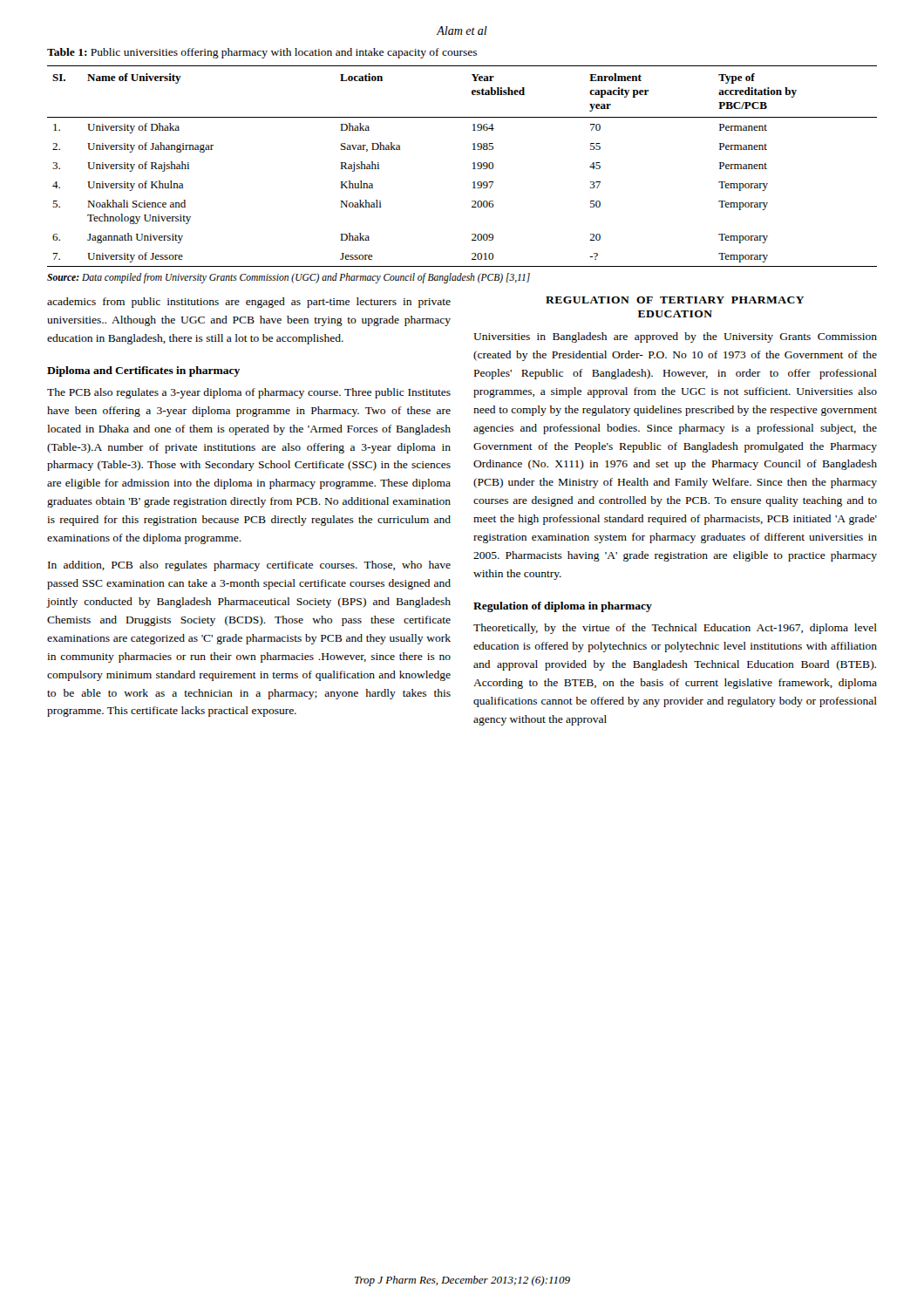
Task: Locate the caption
Action: 262,52
